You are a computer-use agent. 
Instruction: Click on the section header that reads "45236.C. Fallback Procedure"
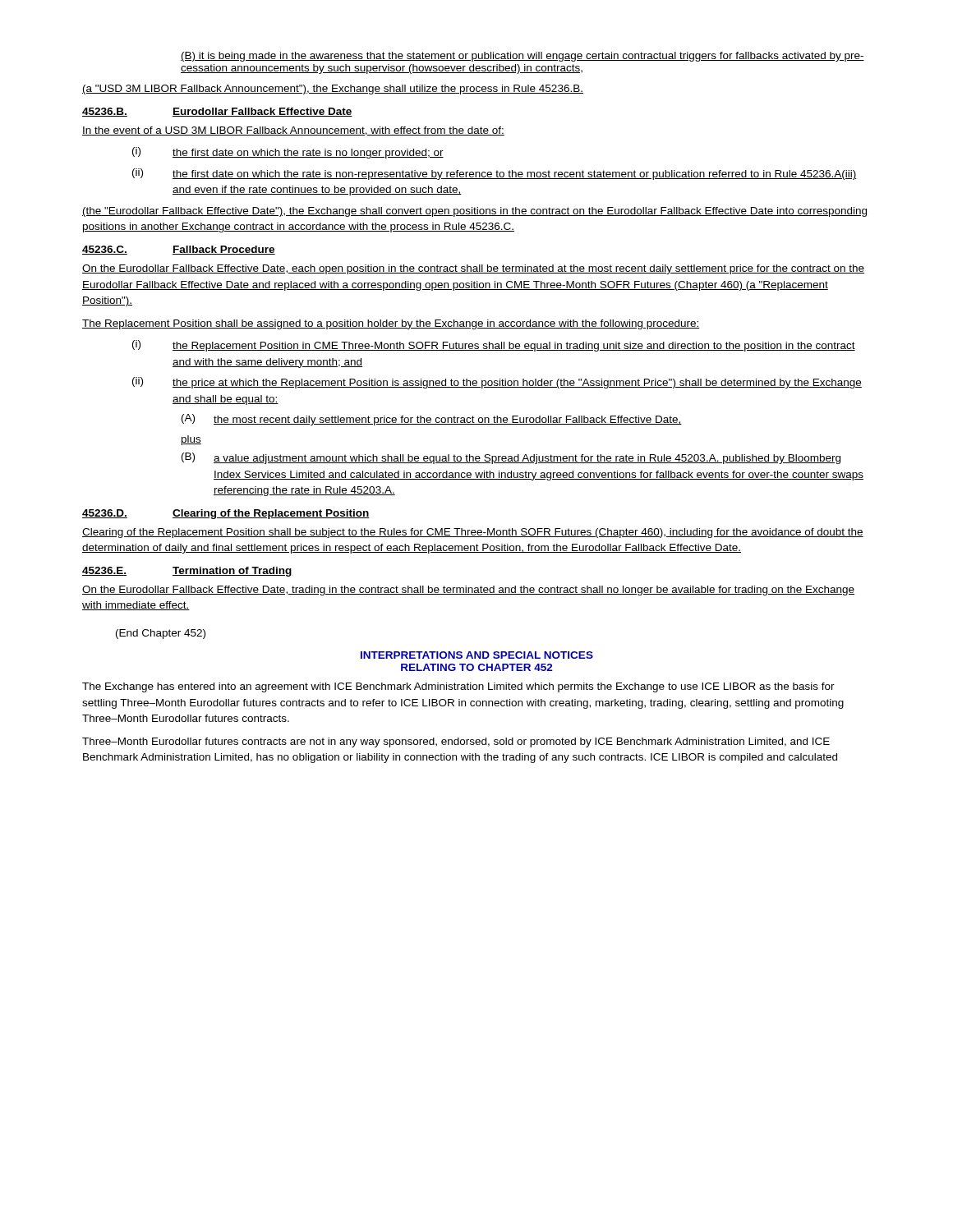[178, 249]
